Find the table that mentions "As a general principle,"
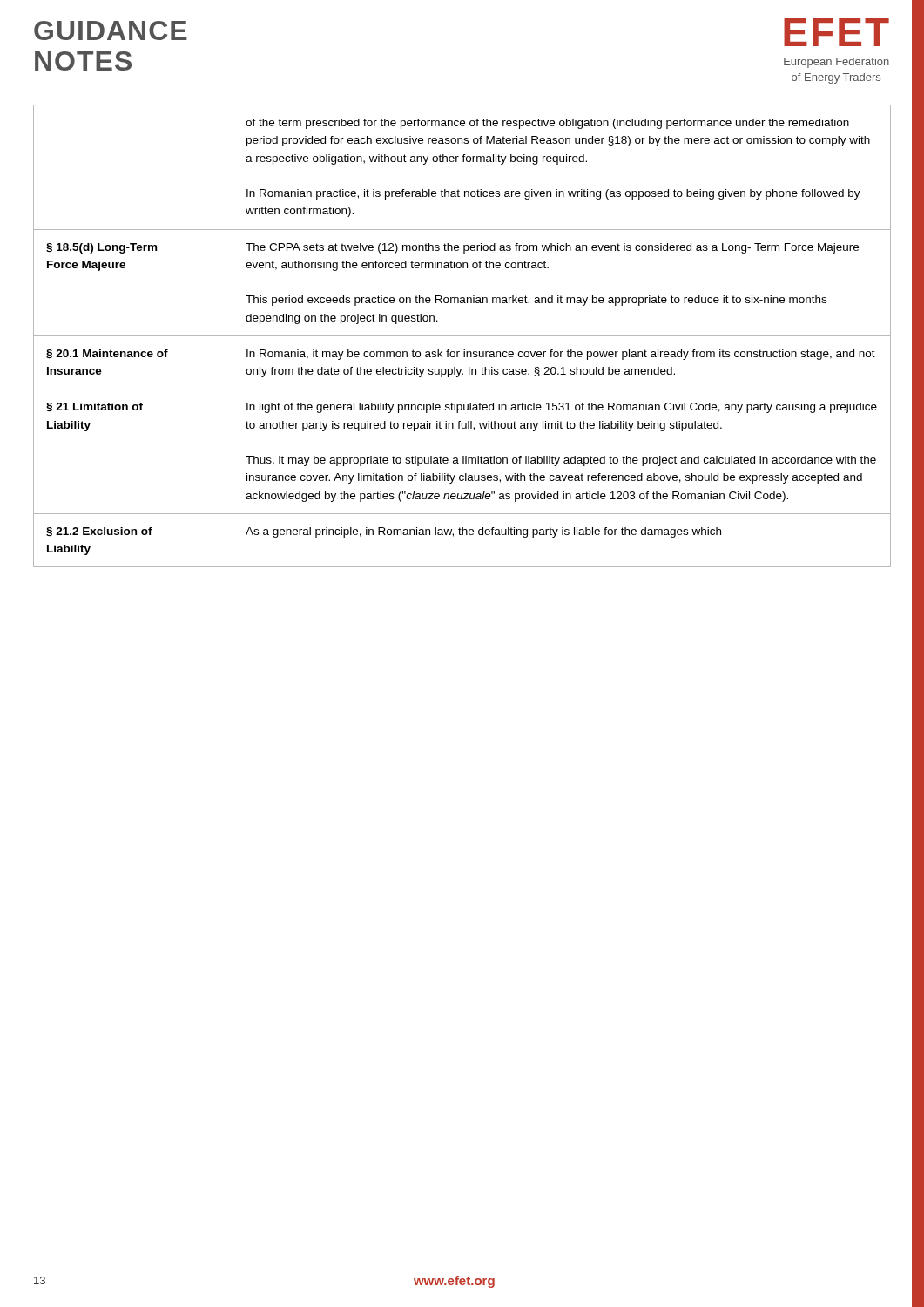Image resolution: width=924 pixels, height=1307 pixels. 462,336
